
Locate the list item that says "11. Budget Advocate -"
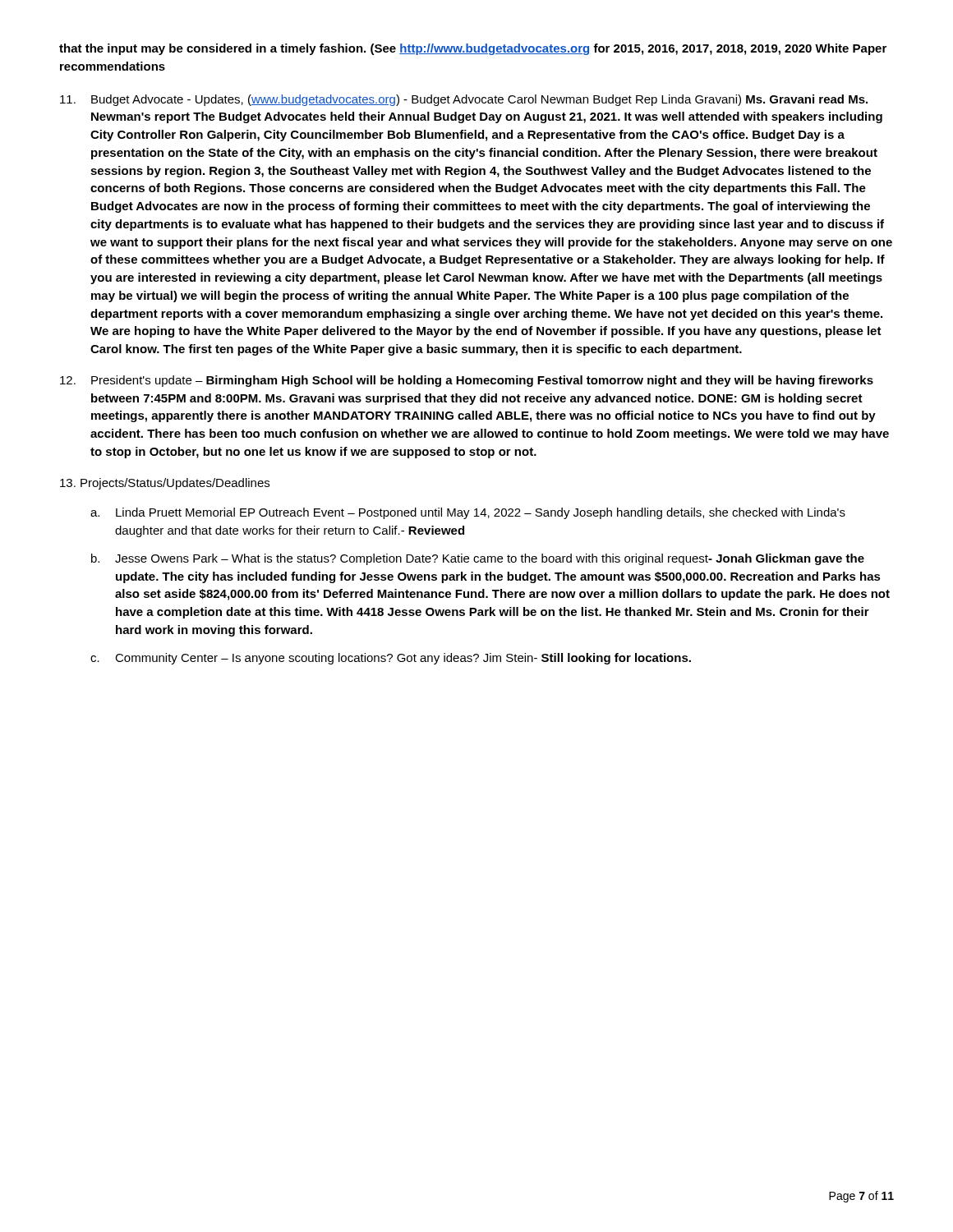[x=476, y=224]
